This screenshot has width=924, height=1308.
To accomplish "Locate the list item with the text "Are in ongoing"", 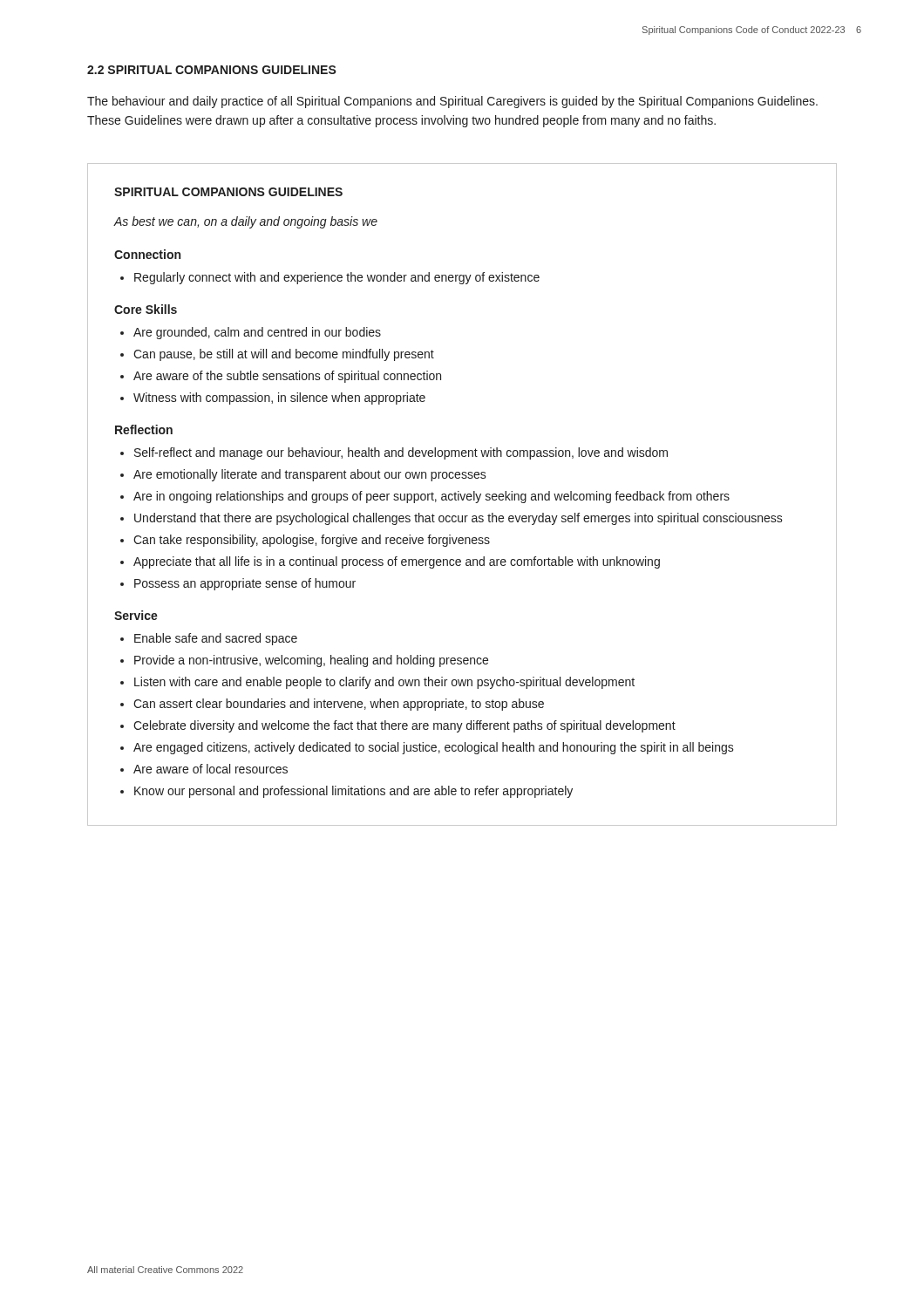I will point(432,496).
